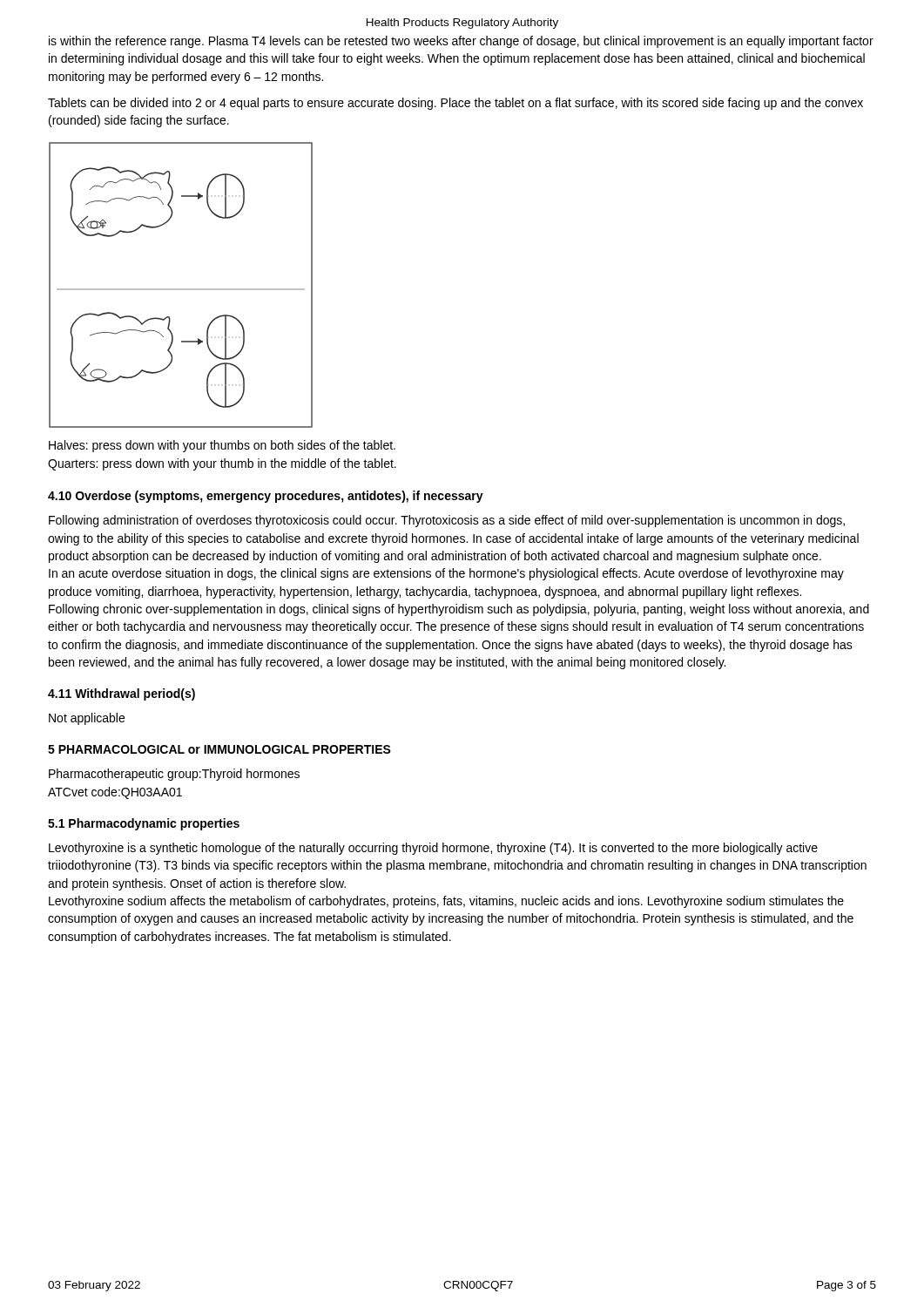Find the text block containing "Levothyroxine is a synthetic homologue of the naturally"
The height and width of the screenshot is (1307, 924).
point(457,892)
